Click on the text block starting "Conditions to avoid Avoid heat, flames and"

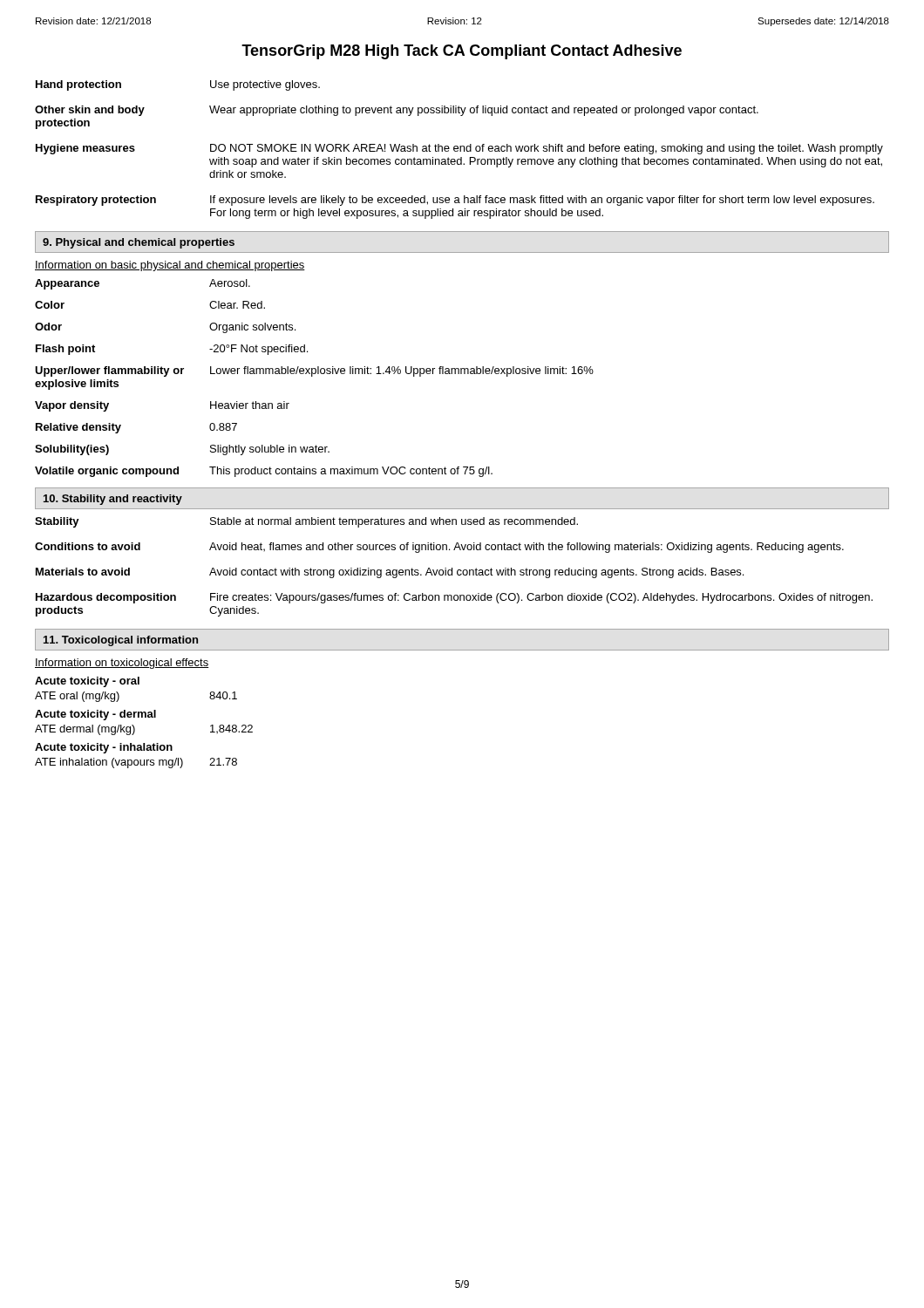pos(462,546)
